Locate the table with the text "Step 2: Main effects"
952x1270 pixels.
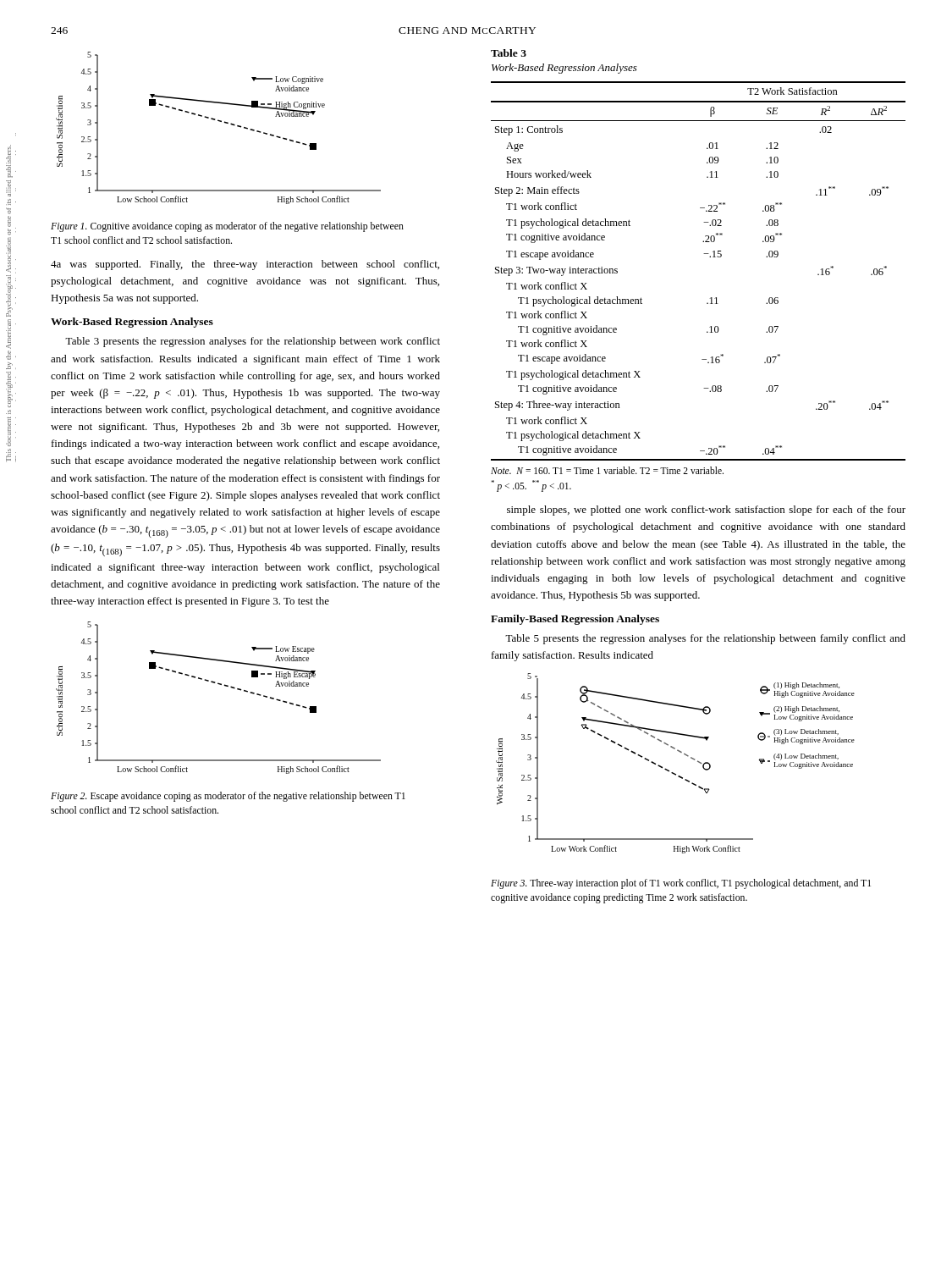(x=698, y=287)
